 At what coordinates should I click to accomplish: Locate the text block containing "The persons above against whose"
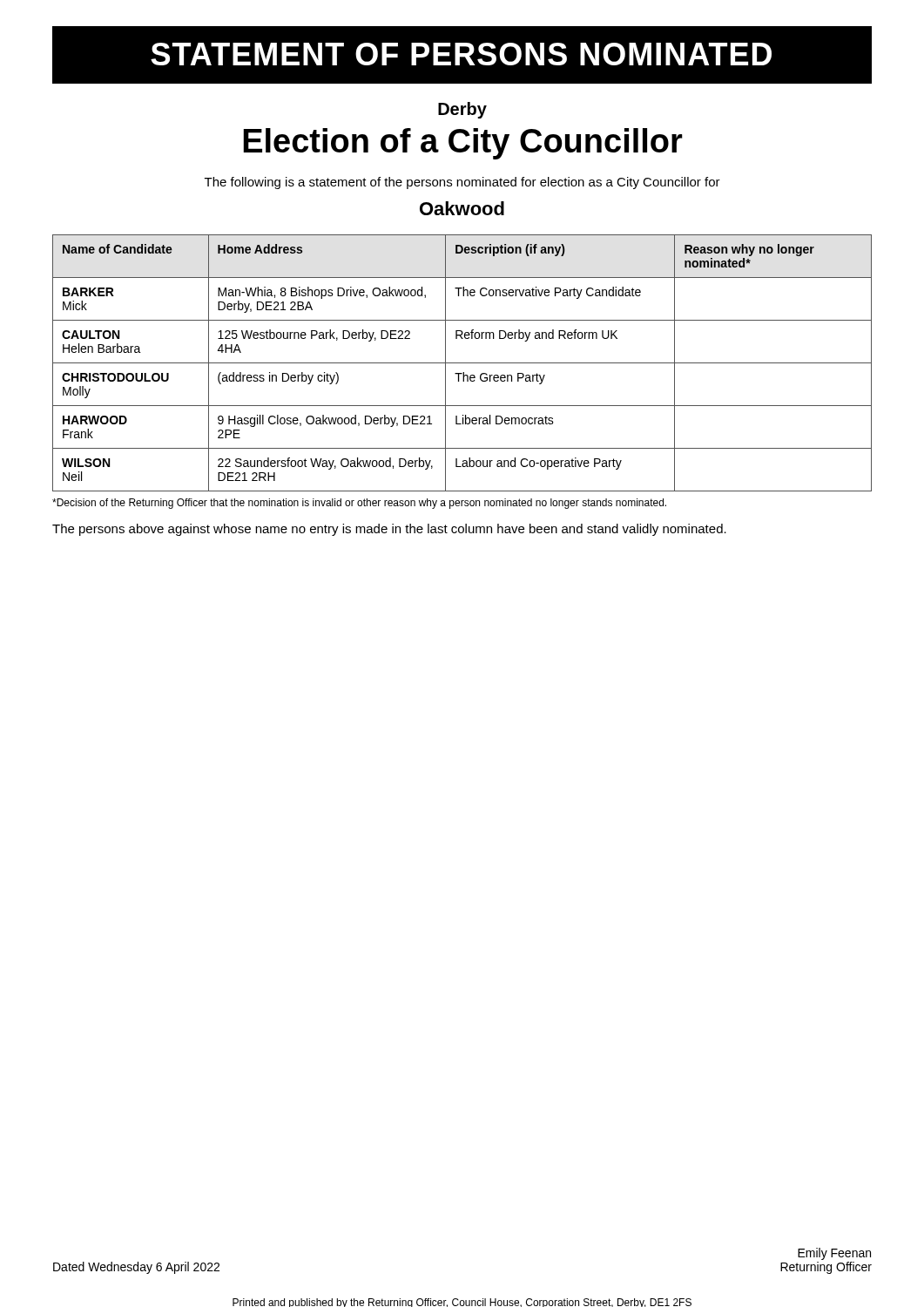[x=390, y=528]
